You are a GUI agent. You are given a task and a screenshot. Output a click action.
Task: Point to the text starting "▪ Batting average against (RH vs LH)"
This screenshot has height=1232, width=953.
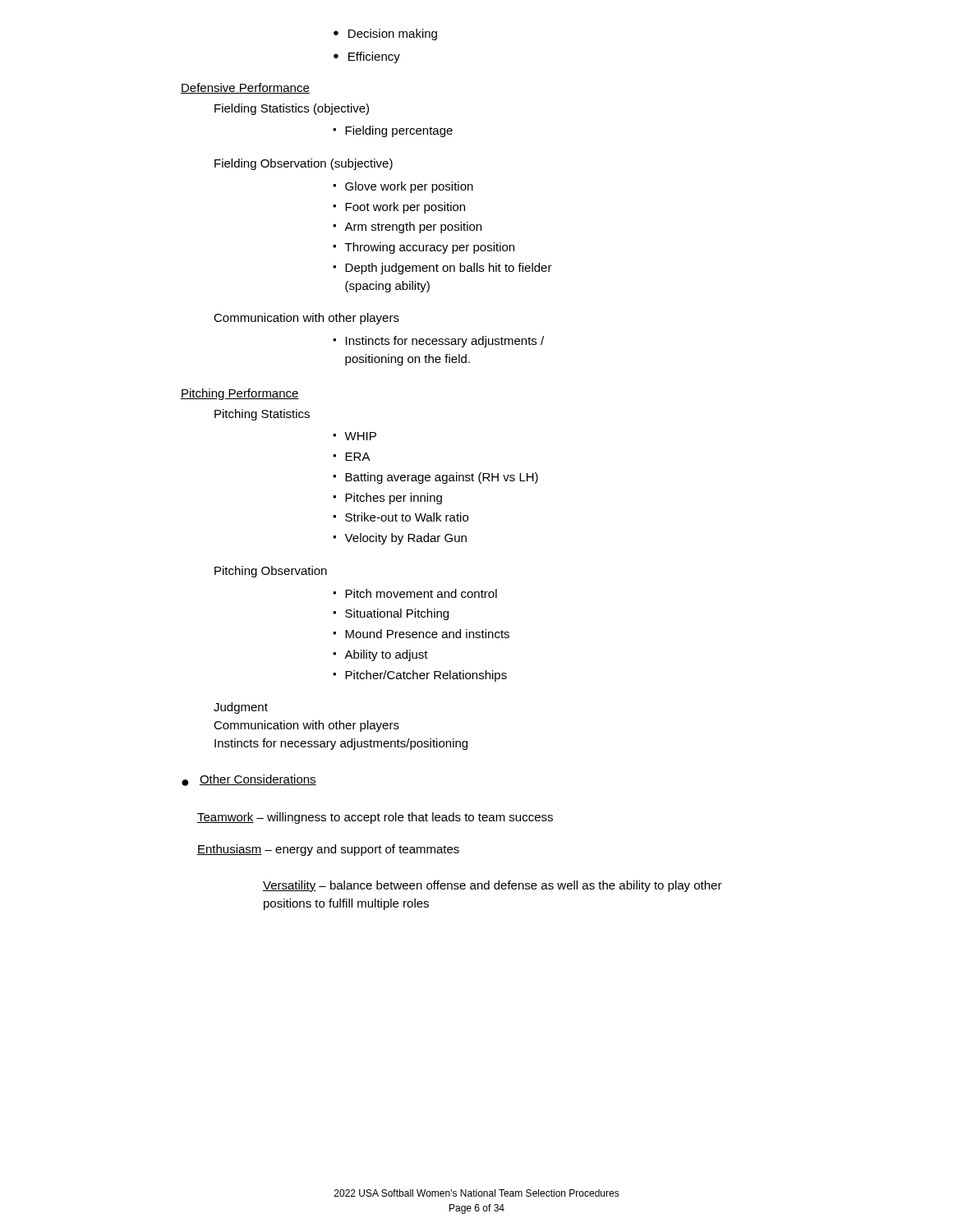tap(436, 477)
